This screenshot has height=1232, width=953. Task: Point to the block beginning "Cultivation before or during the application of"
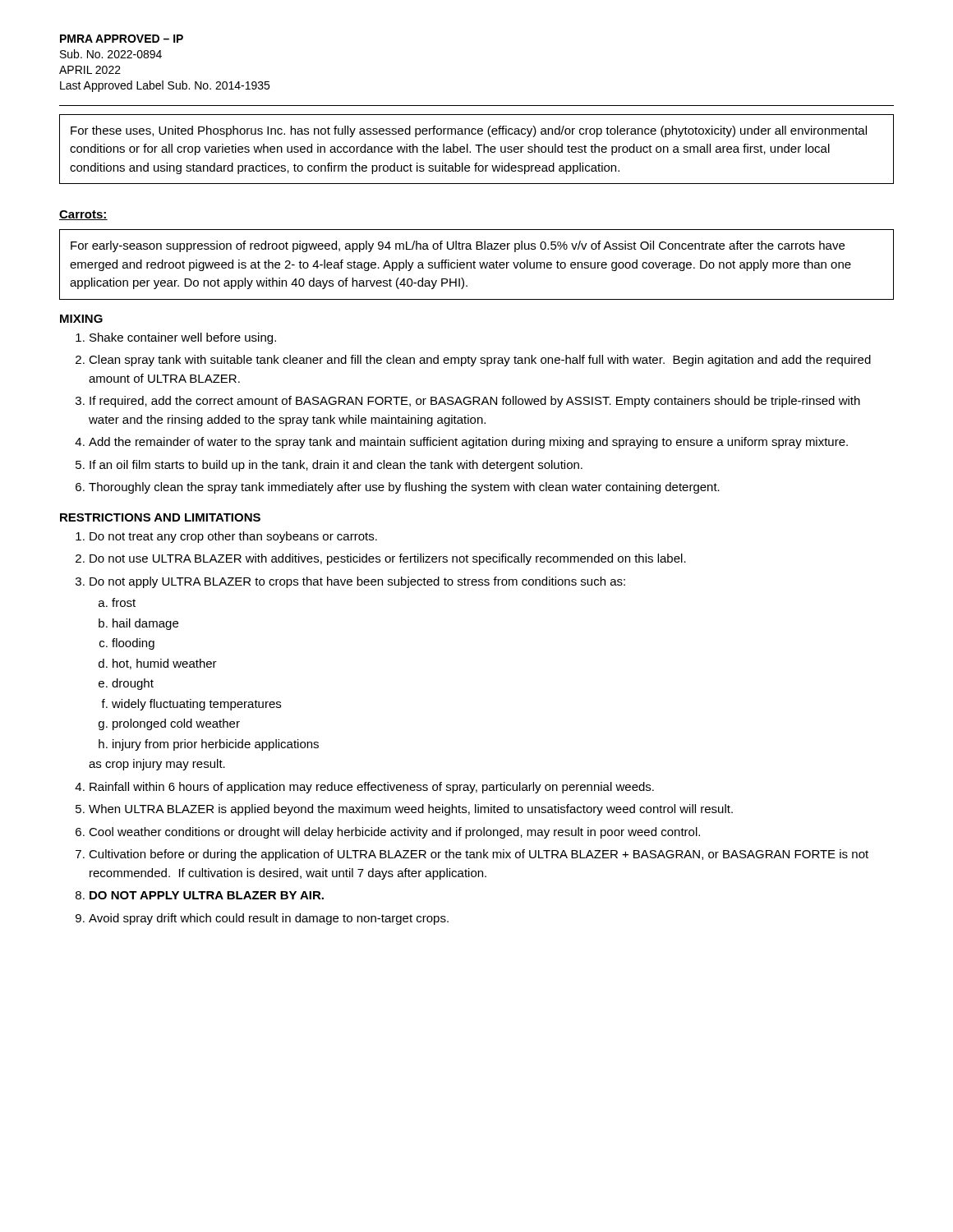click(479, 863)
